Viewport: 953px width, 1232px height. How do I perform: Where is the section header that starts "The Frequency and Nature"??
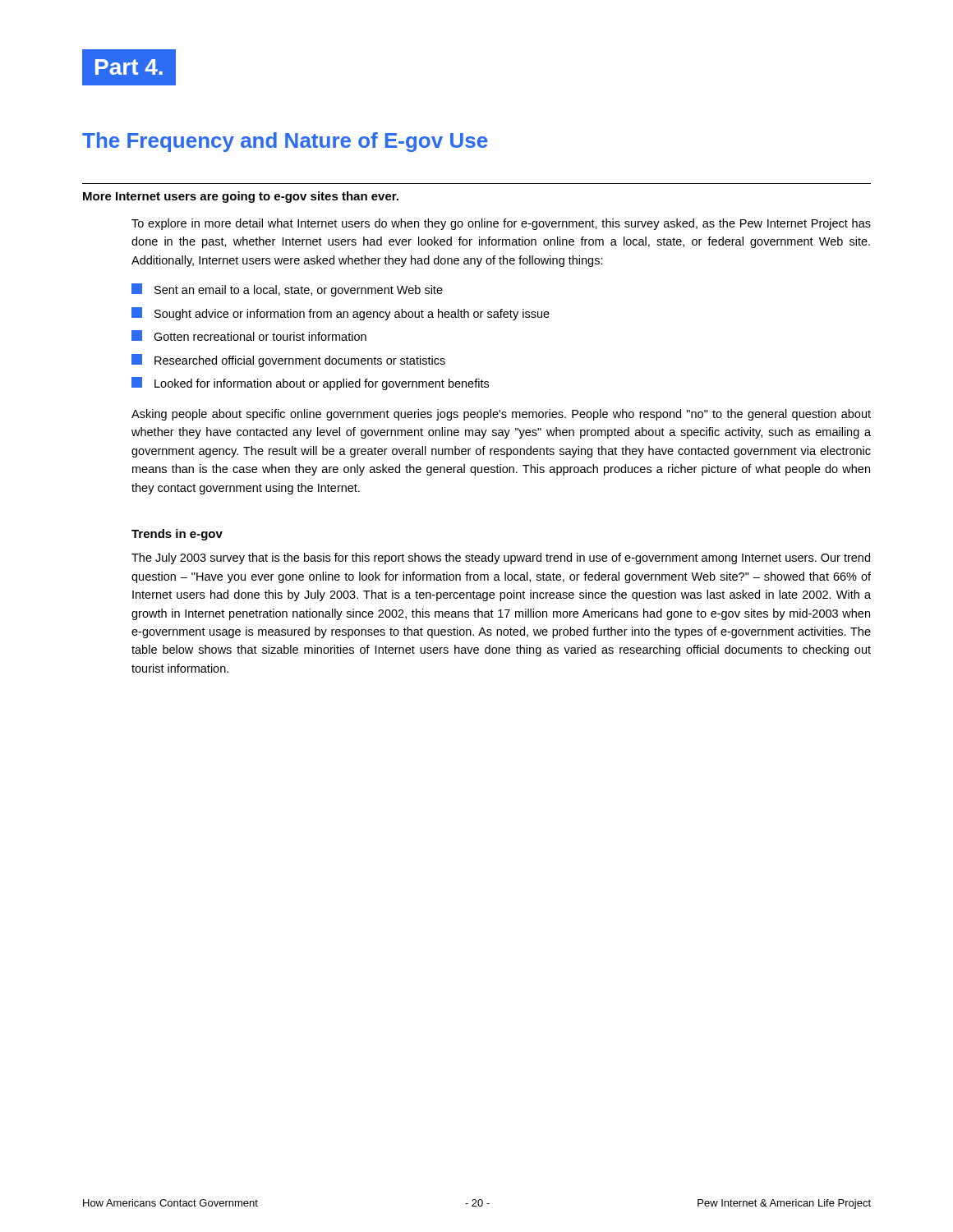click(x=476, y=141)
